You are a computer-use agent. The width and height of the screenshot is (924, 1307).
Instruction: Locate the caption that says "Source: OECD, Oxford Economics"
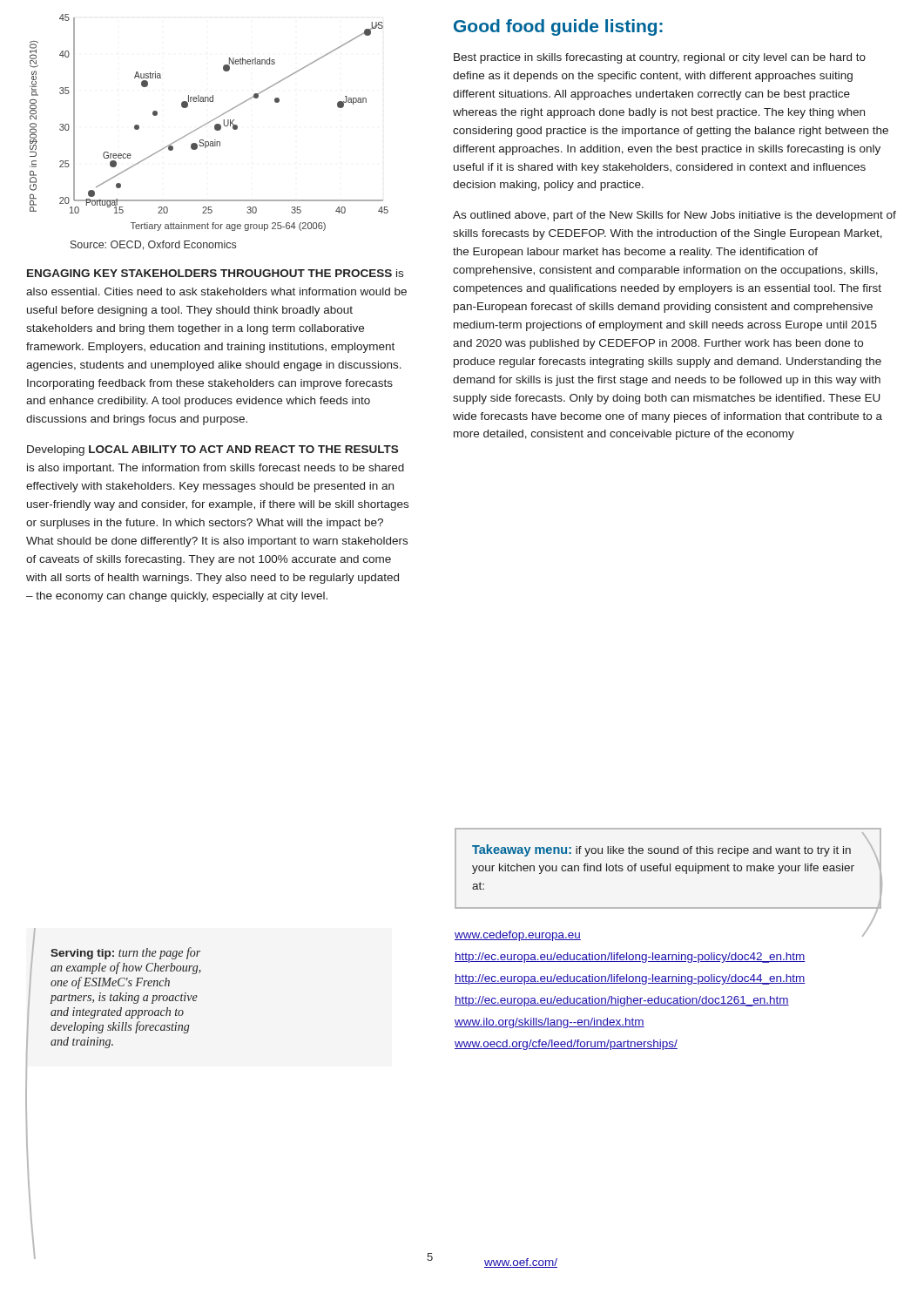[153, 245]
